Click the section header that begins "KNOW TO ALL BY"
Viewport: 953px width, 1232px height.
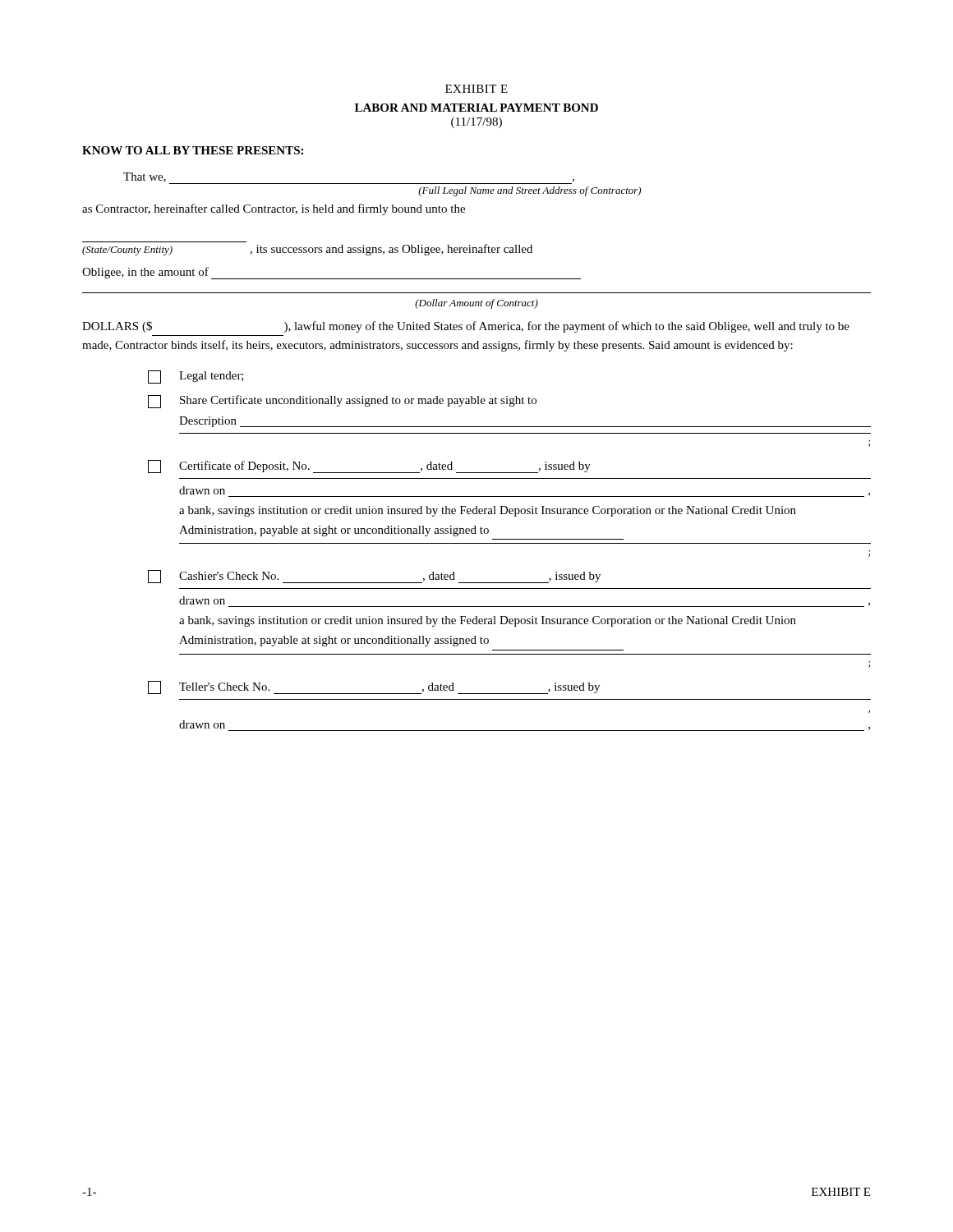[x=193, y=150]
